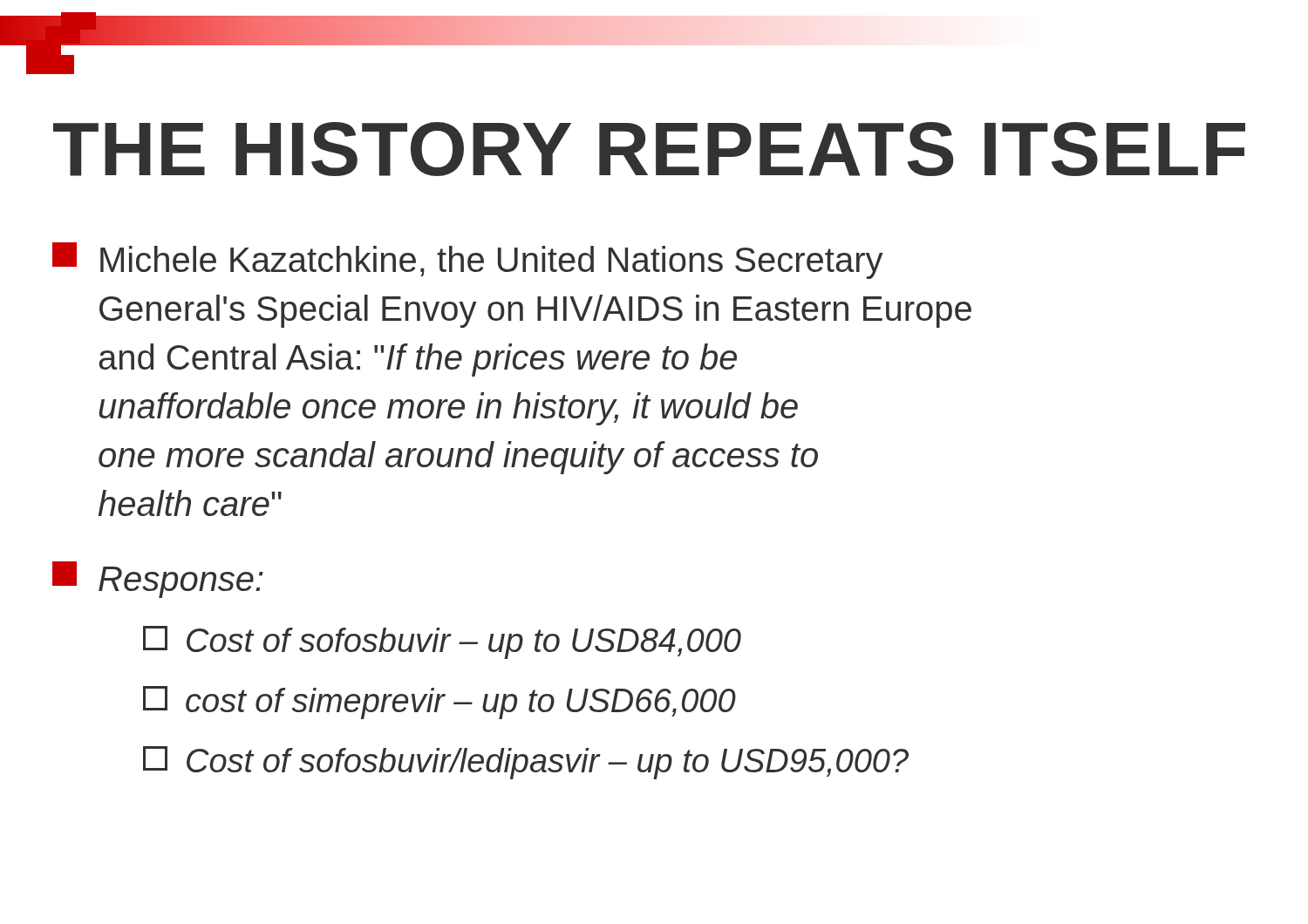The image size is (1308, 924).
Task: Select the logo
Action: 654,44
